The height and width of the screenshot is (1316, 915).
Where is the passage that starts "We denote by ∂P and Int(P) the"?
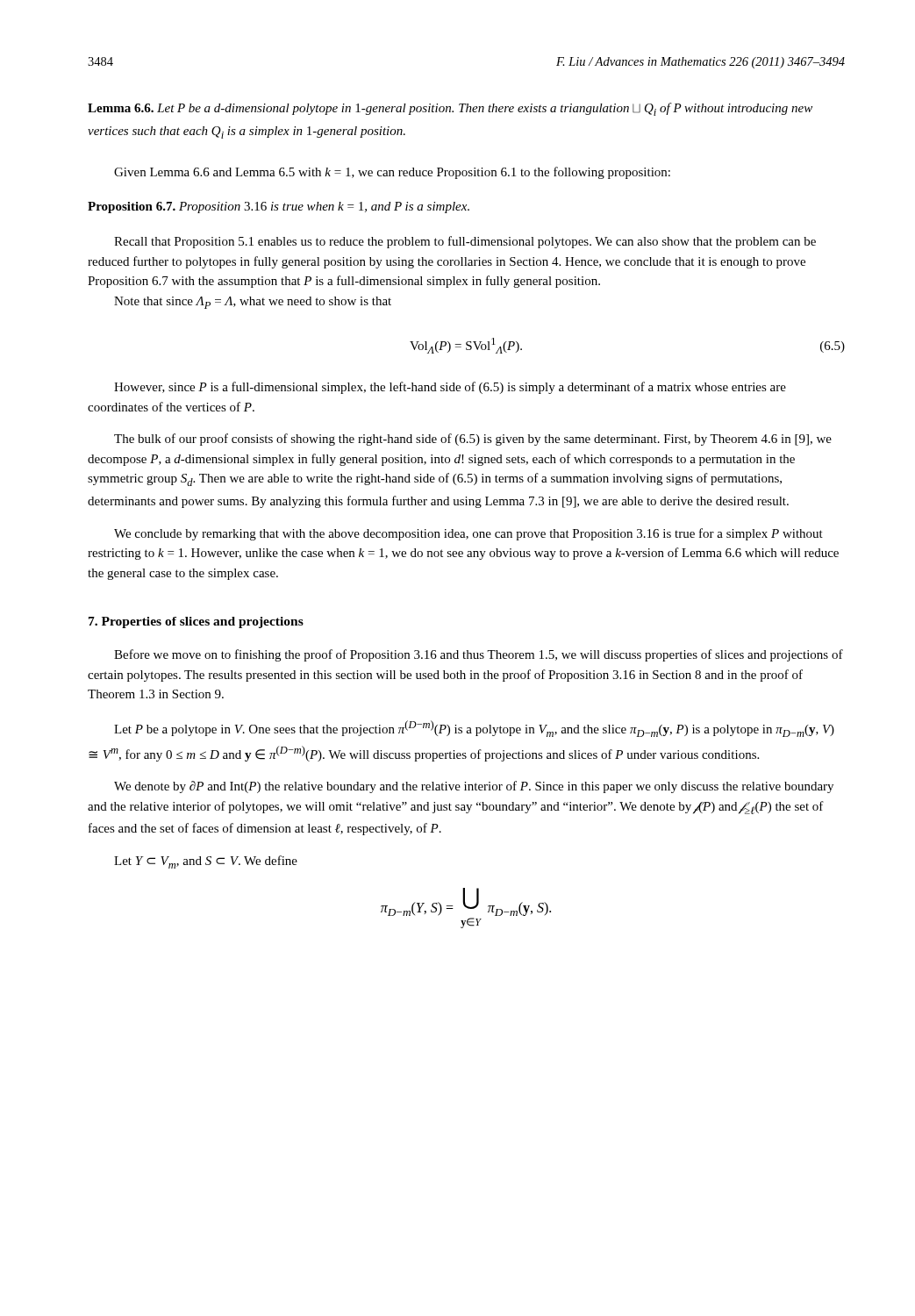tap(461, 807)
